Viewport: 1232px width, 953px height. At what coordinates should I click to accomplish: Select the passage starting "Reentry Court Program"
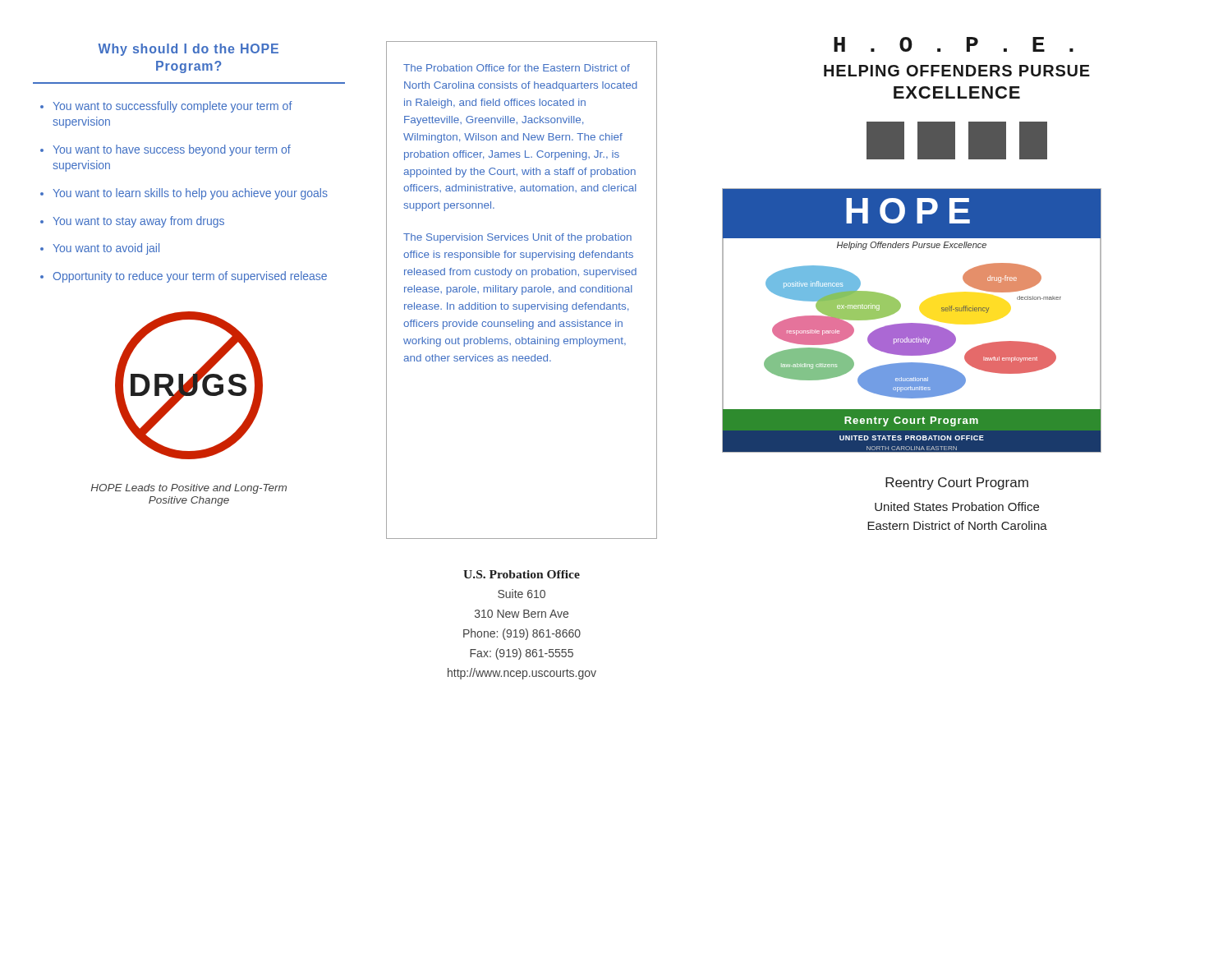click(957, 483)
